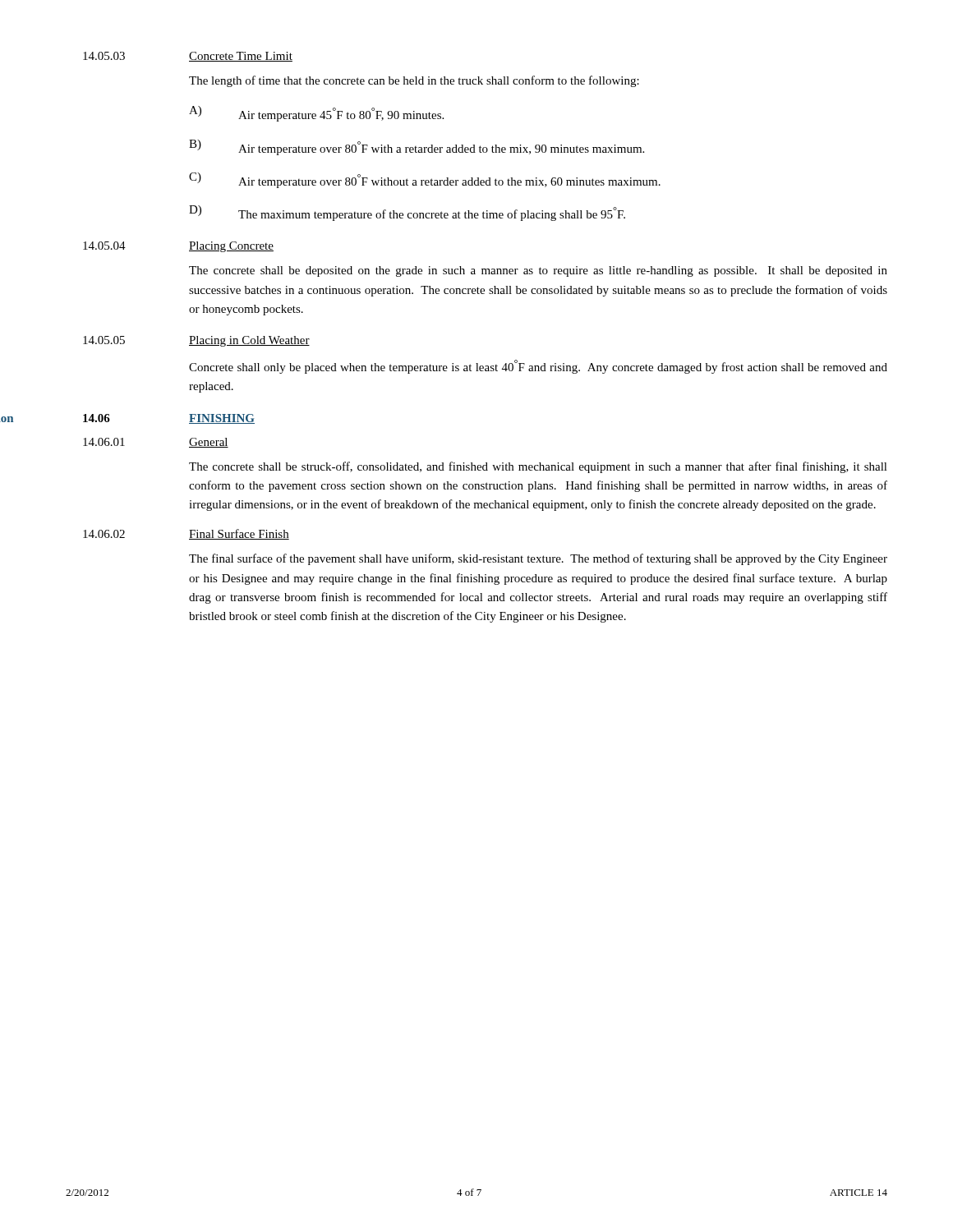The height and width of the screenshot is (1232, 953).
Task: Click where it says "Section 14.06 FINISHING"
Action: (x=90, y=418)
